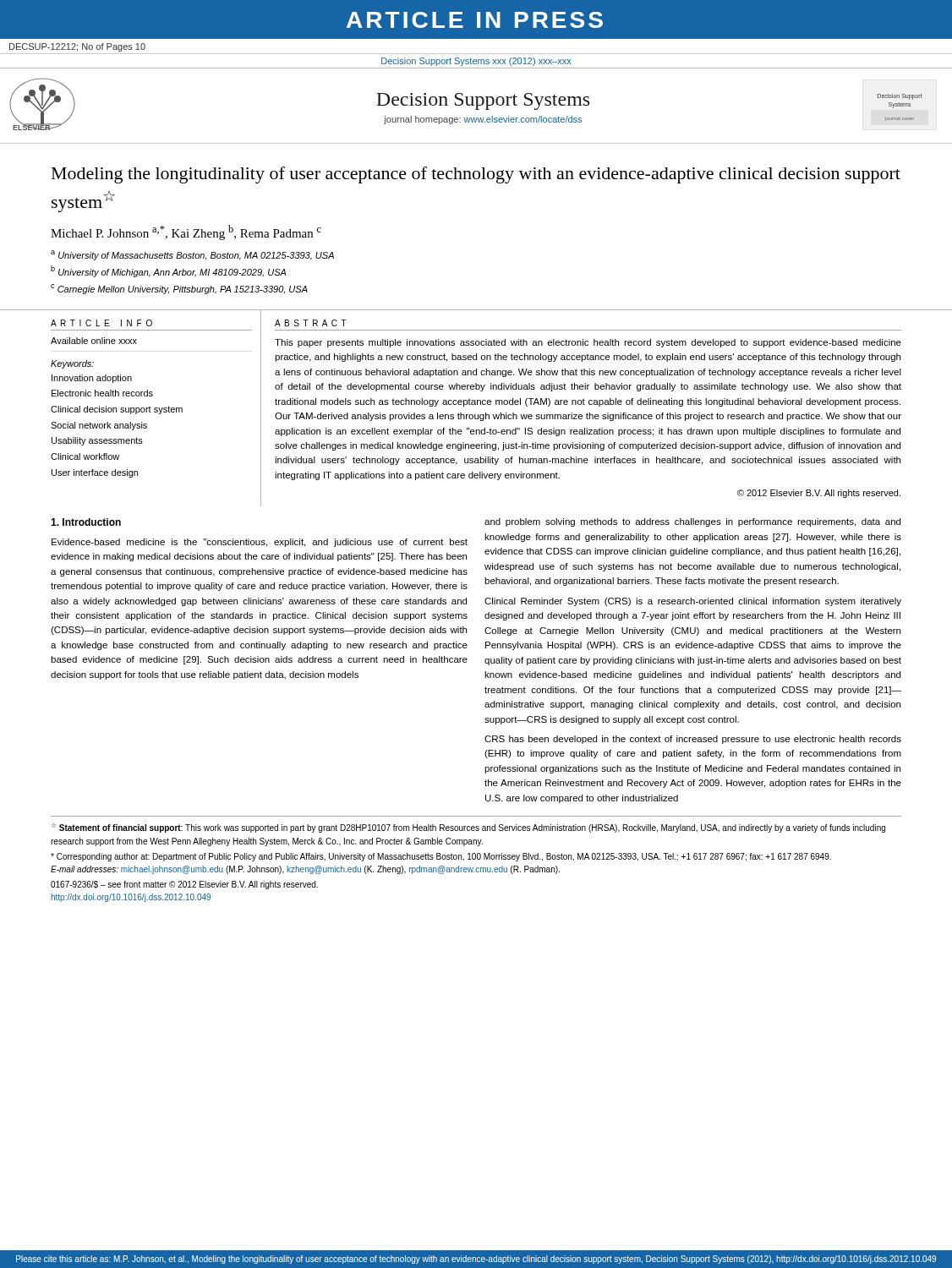952x1268 pixels.
Task: Point to the text starting "Michael P. Johnson a,*, Kai Zheng b, Rema"
Action: 186,231
